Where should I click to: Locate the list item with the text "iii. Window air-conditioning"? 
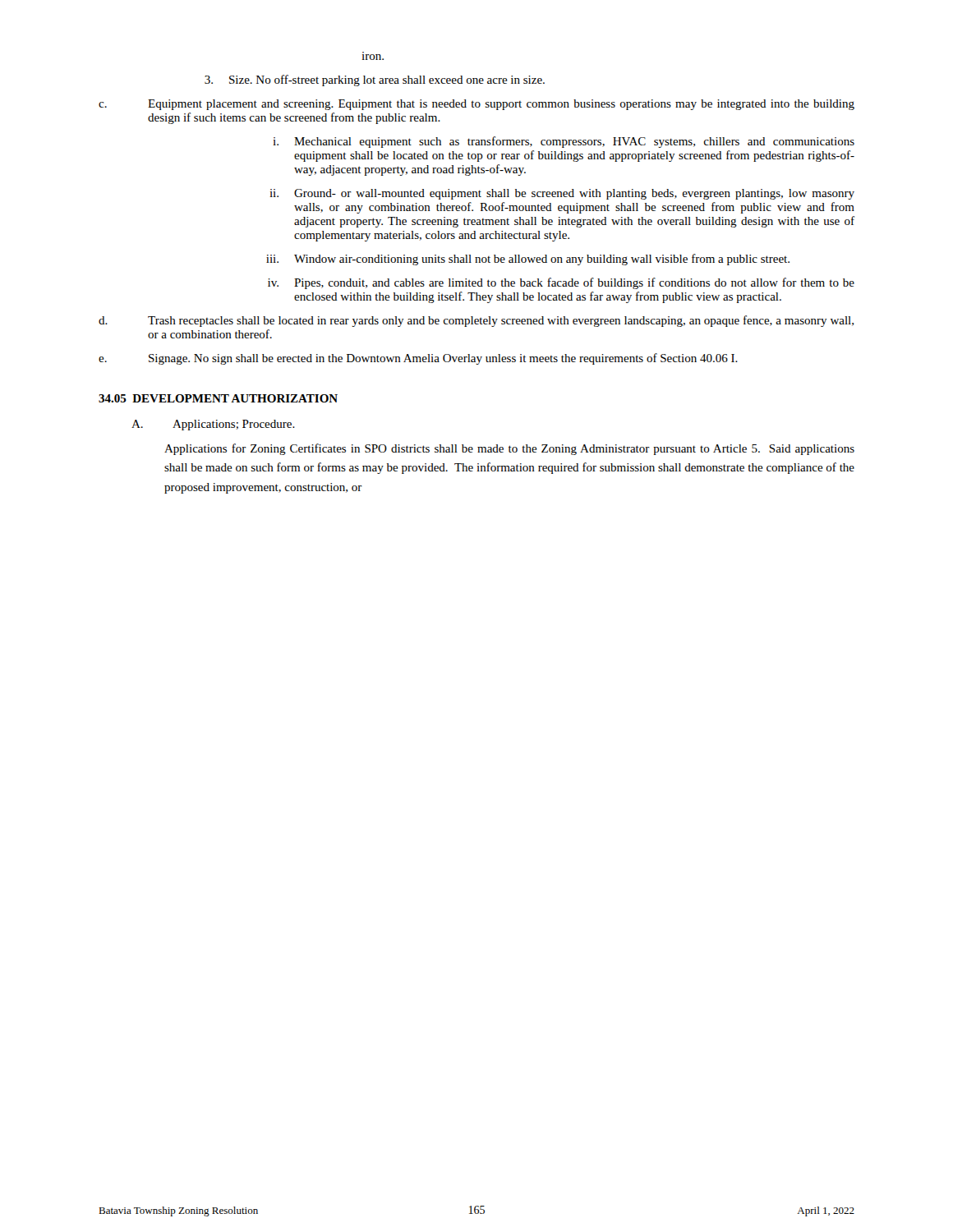542,259
